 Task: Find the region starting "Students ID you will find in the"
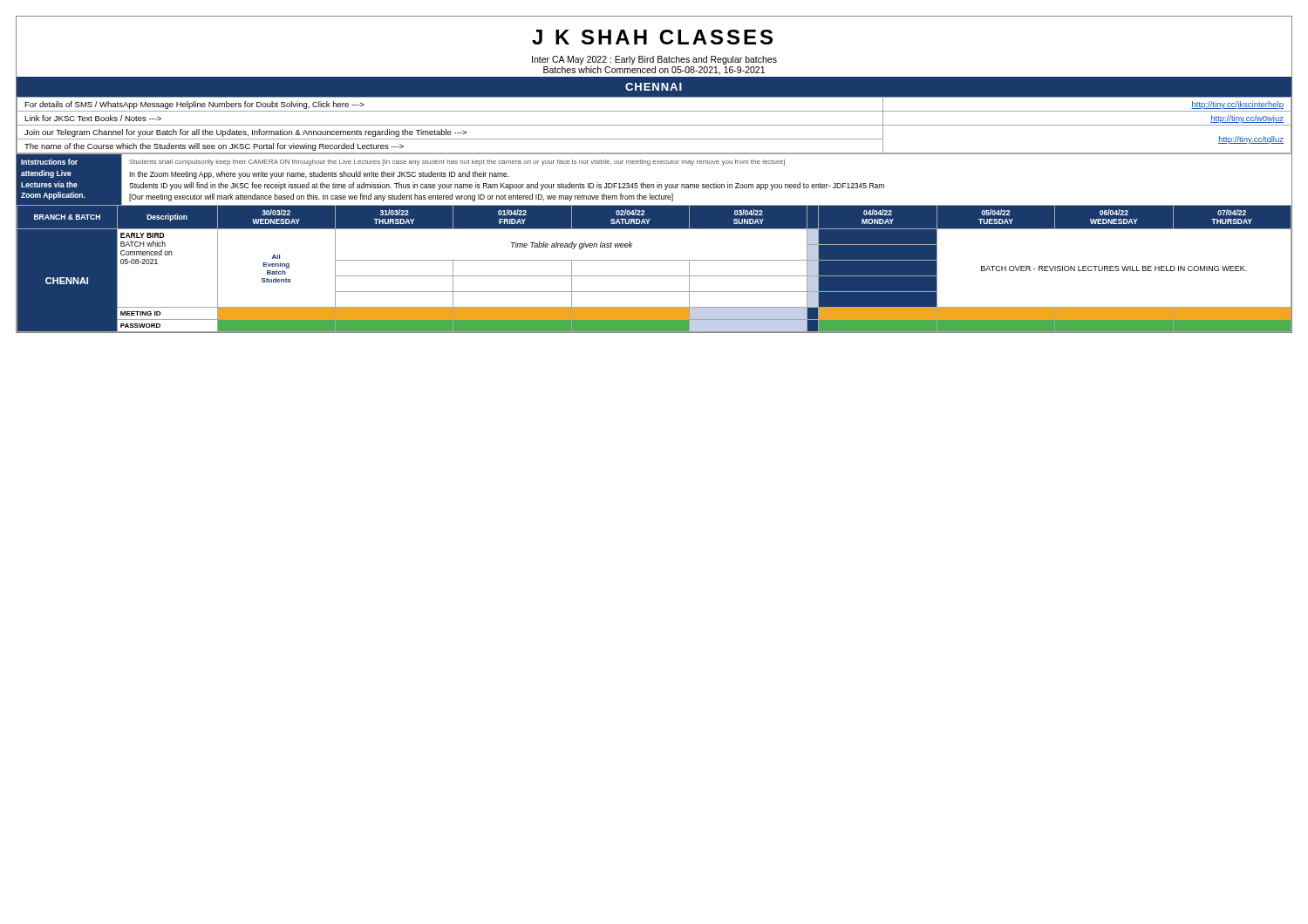507,185
